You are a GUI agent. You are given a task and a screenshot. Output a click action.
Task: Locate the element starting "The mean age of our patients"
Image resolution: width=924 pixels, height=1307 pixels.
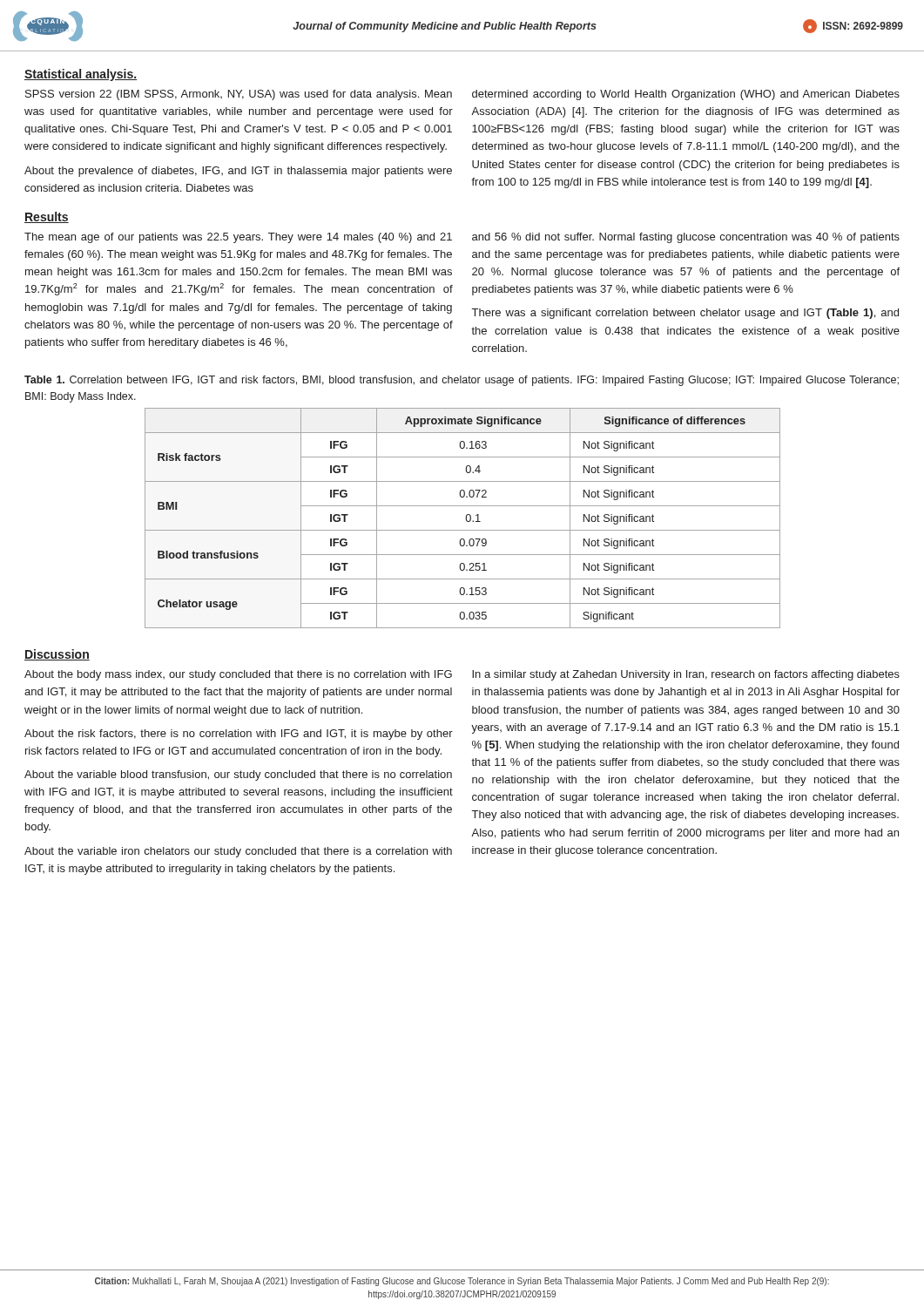coord(238,289)
